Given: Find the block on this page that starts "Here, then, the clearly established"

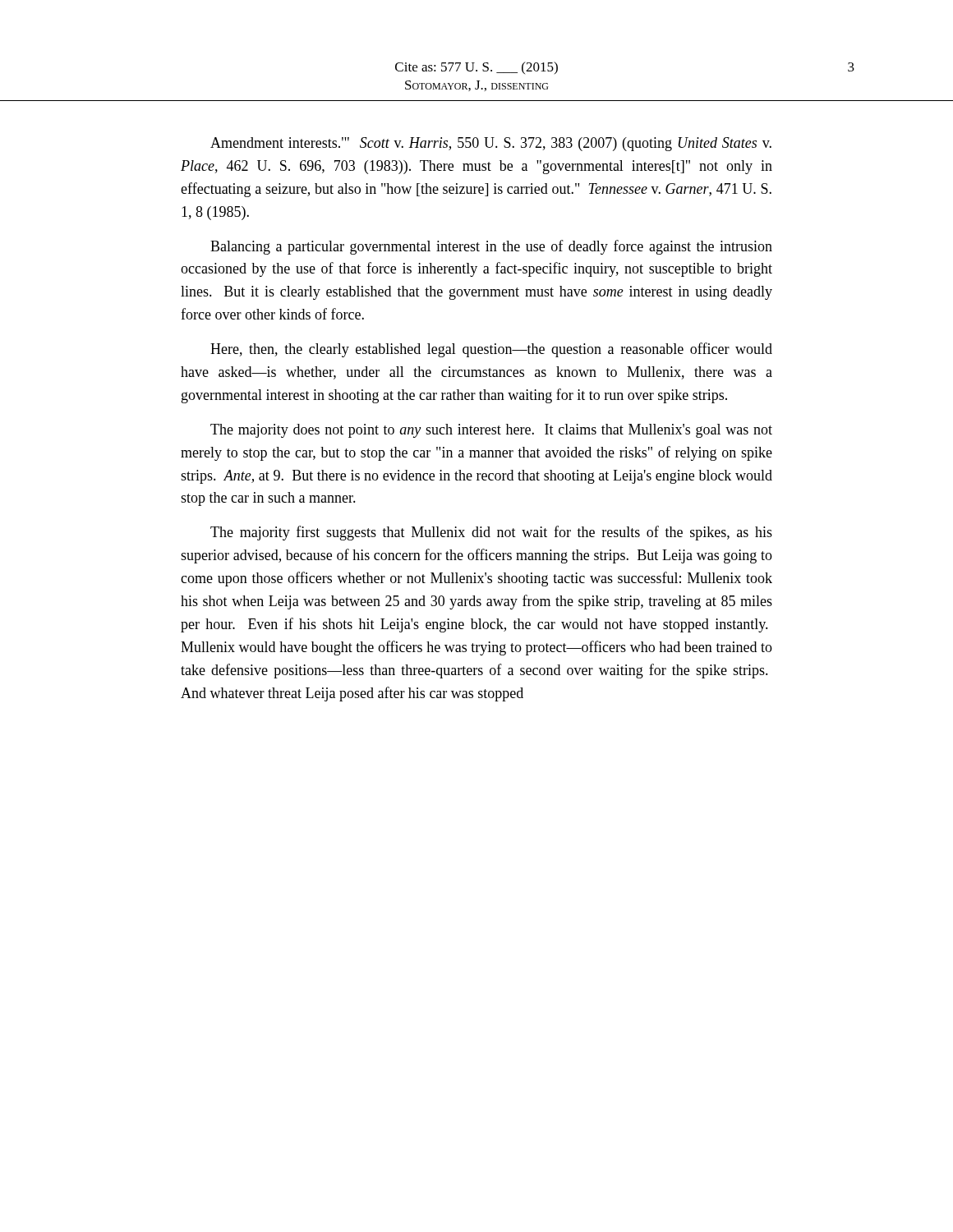Looking at the screenshot, I should coord(476,373).
